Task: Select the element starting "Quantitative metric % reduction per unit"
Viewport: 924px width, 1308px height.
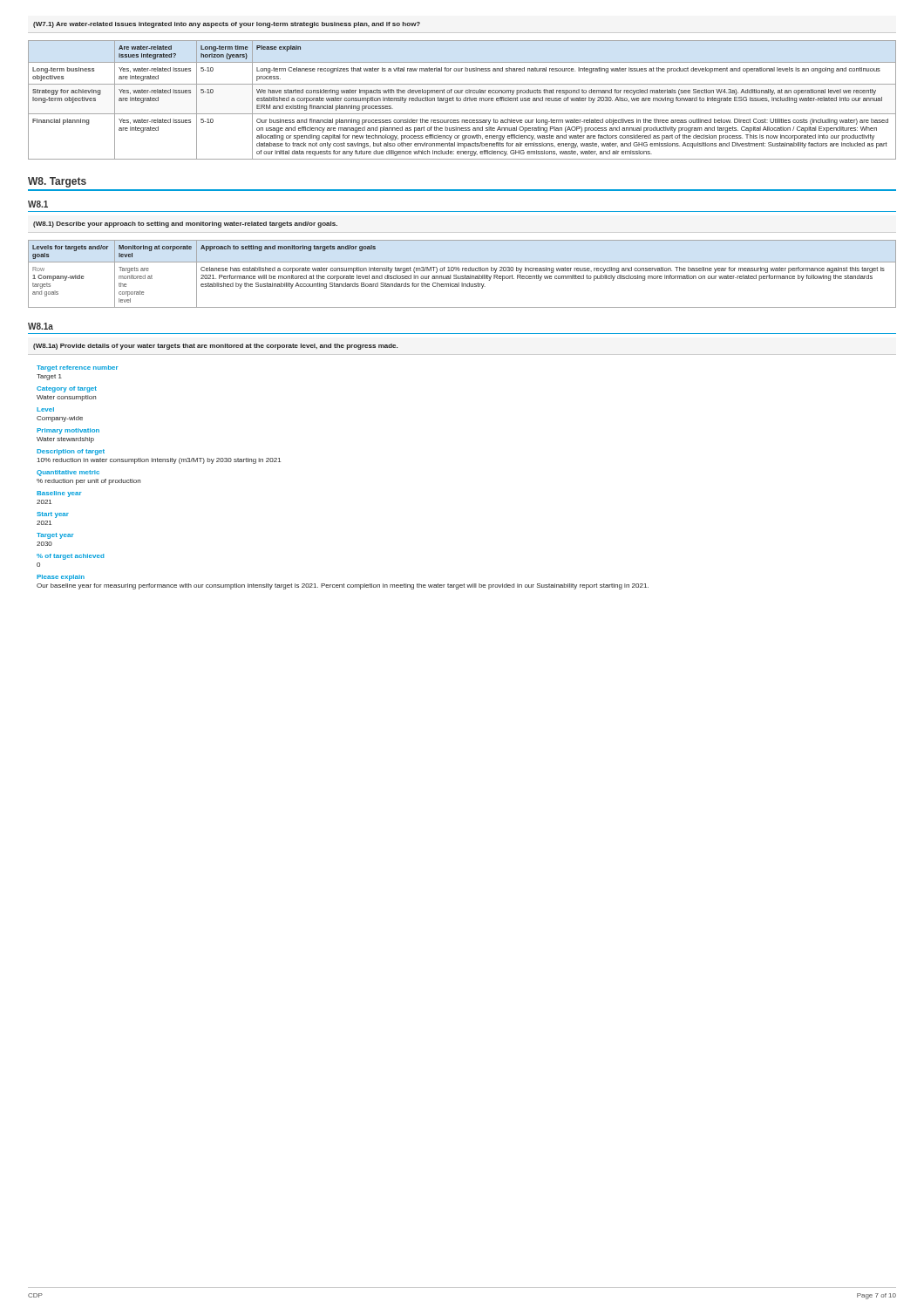Action: (x=68, y=473)
